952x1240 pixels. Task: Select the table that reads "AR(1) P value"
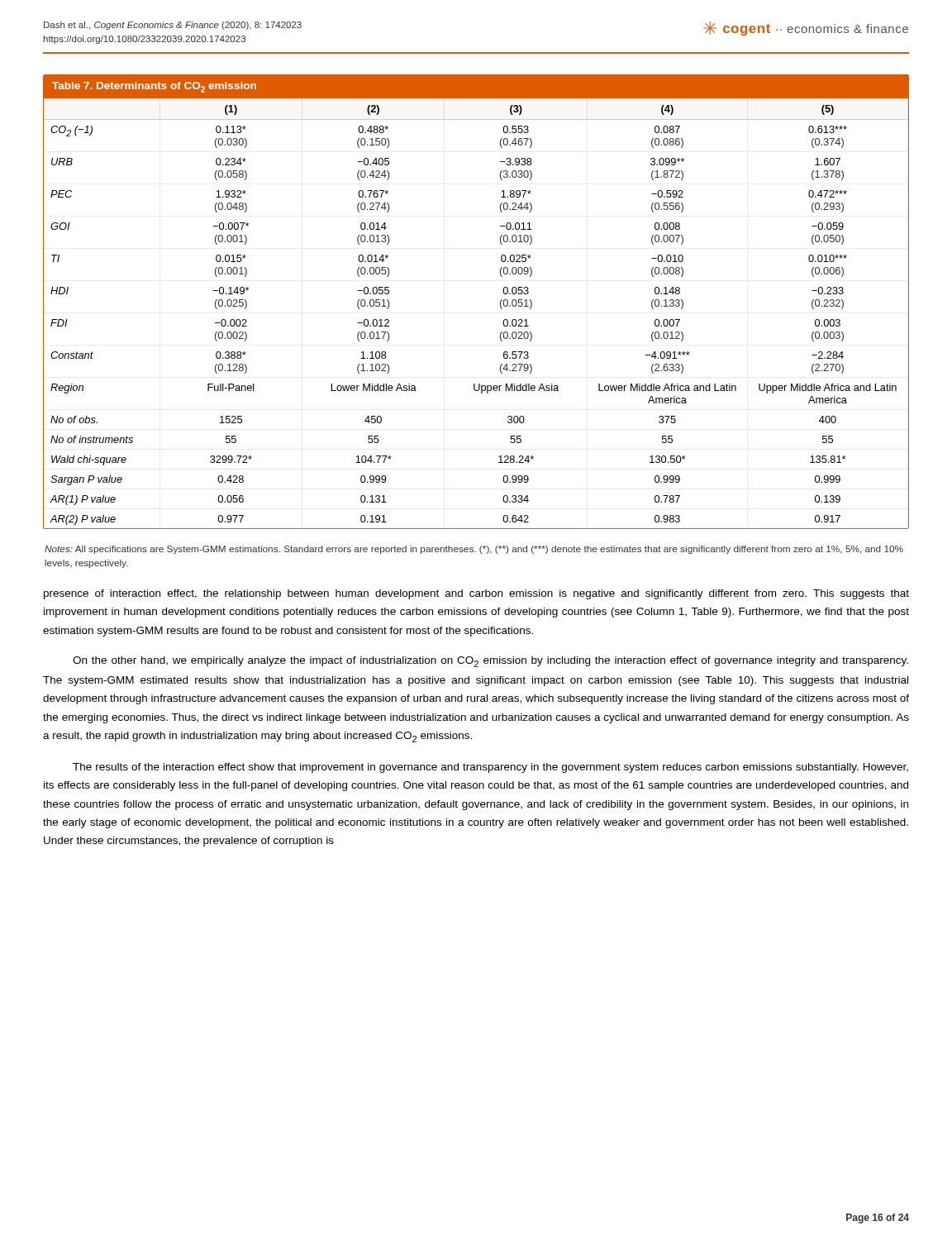pyautogui.click(x=476, y=302)
